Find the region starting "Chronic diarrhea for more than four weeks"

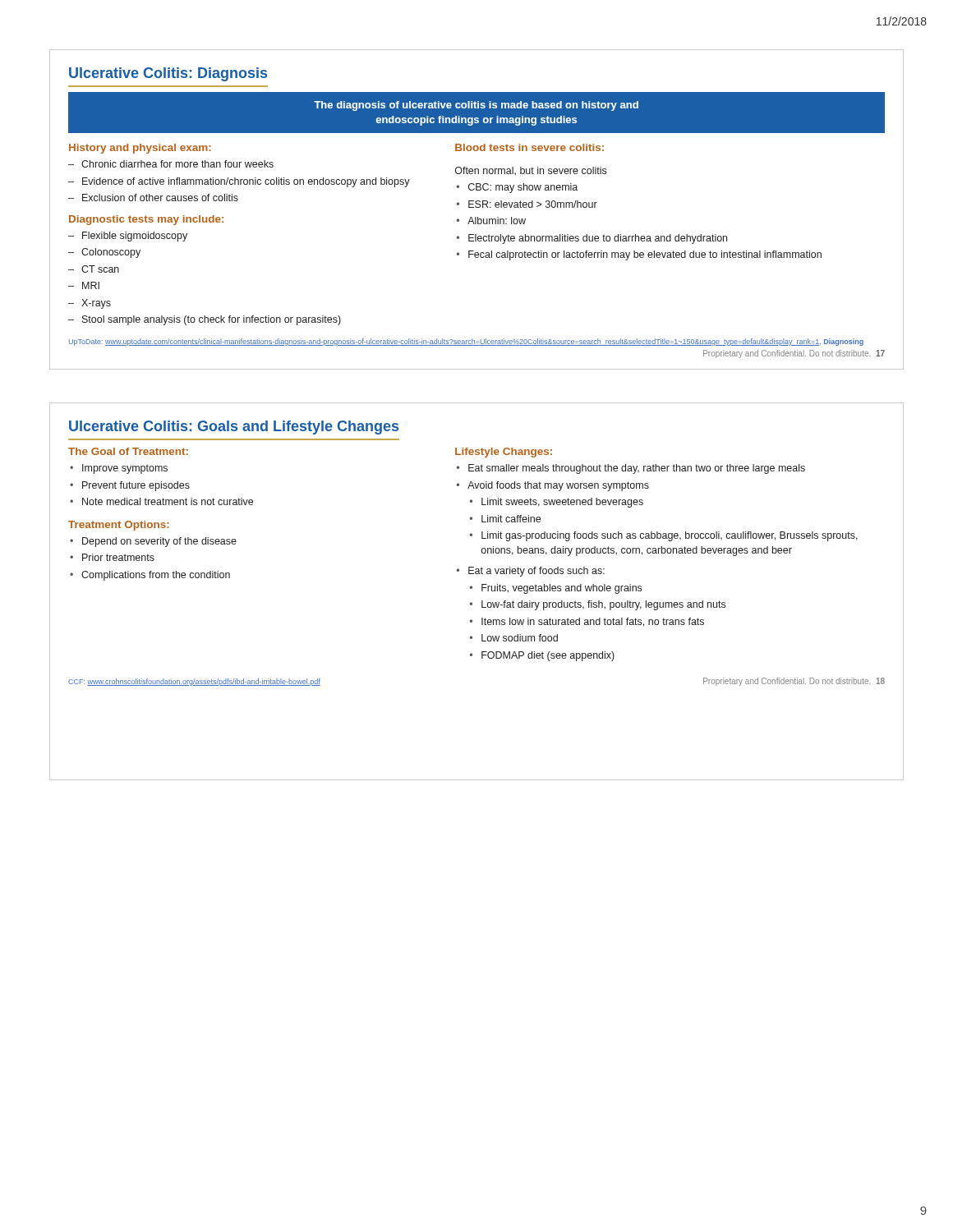pos(177,165)
